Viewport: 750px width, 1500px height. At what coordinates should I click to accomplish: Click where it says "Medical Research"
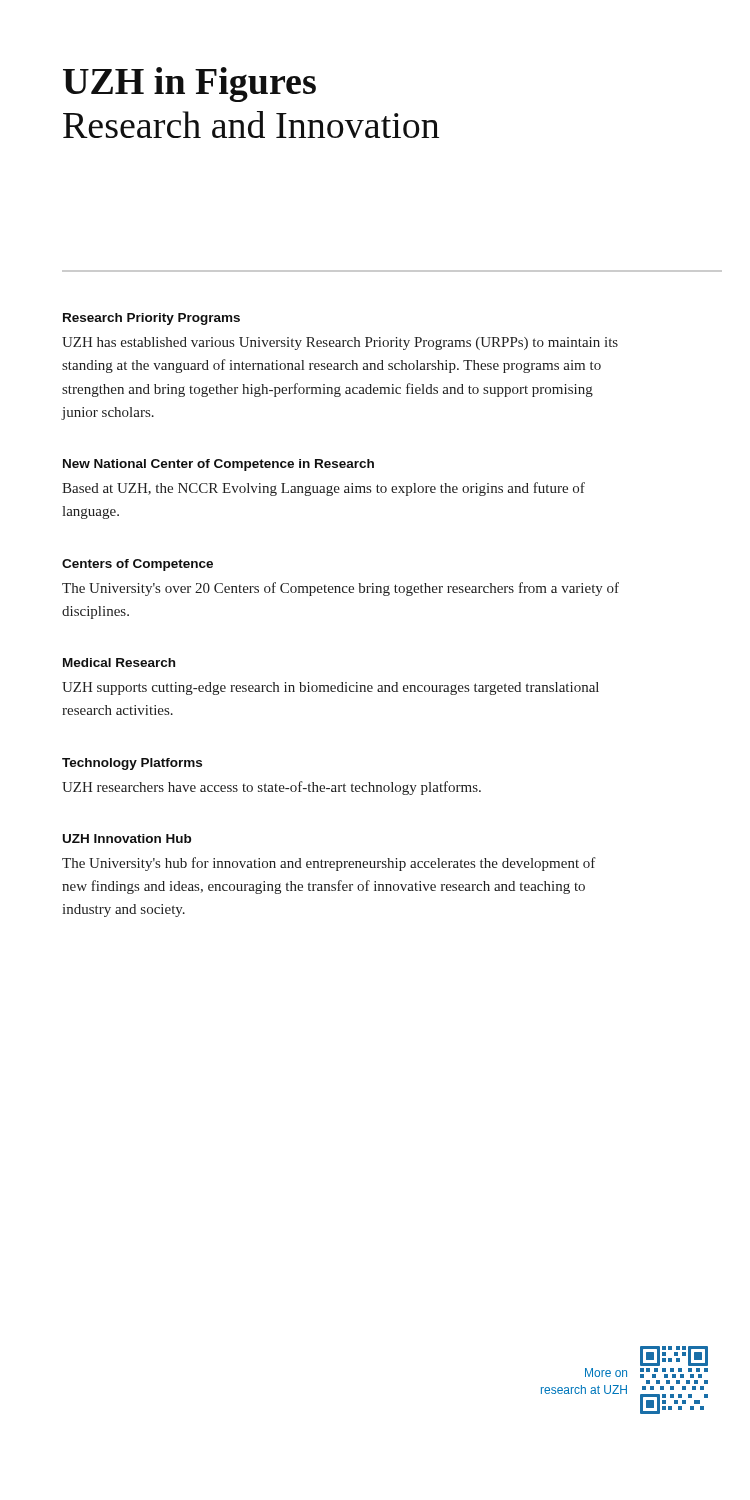pos(119,663)
